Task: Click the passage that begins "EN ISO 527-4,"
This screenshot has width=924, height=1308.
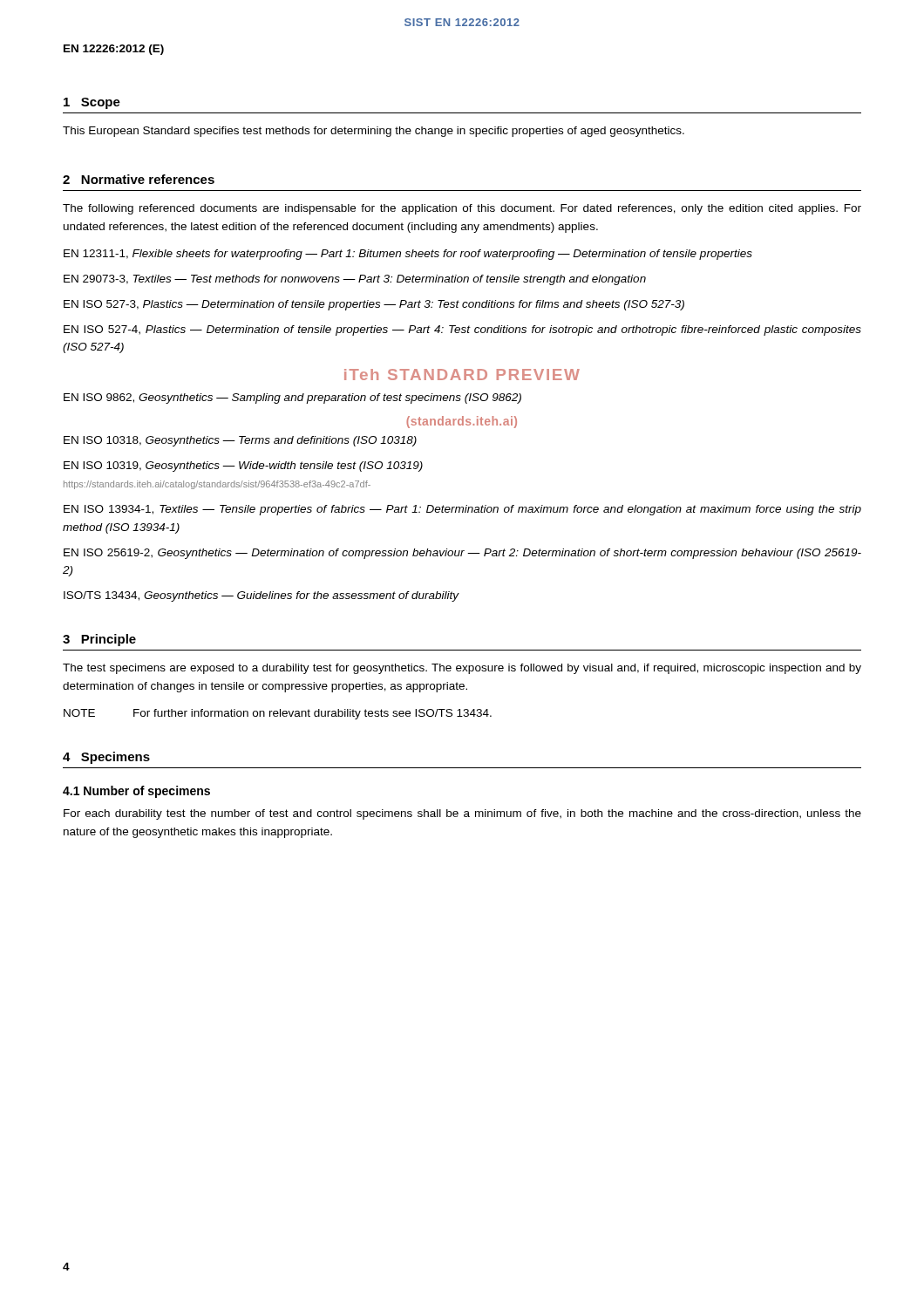Action: (462, 338)
